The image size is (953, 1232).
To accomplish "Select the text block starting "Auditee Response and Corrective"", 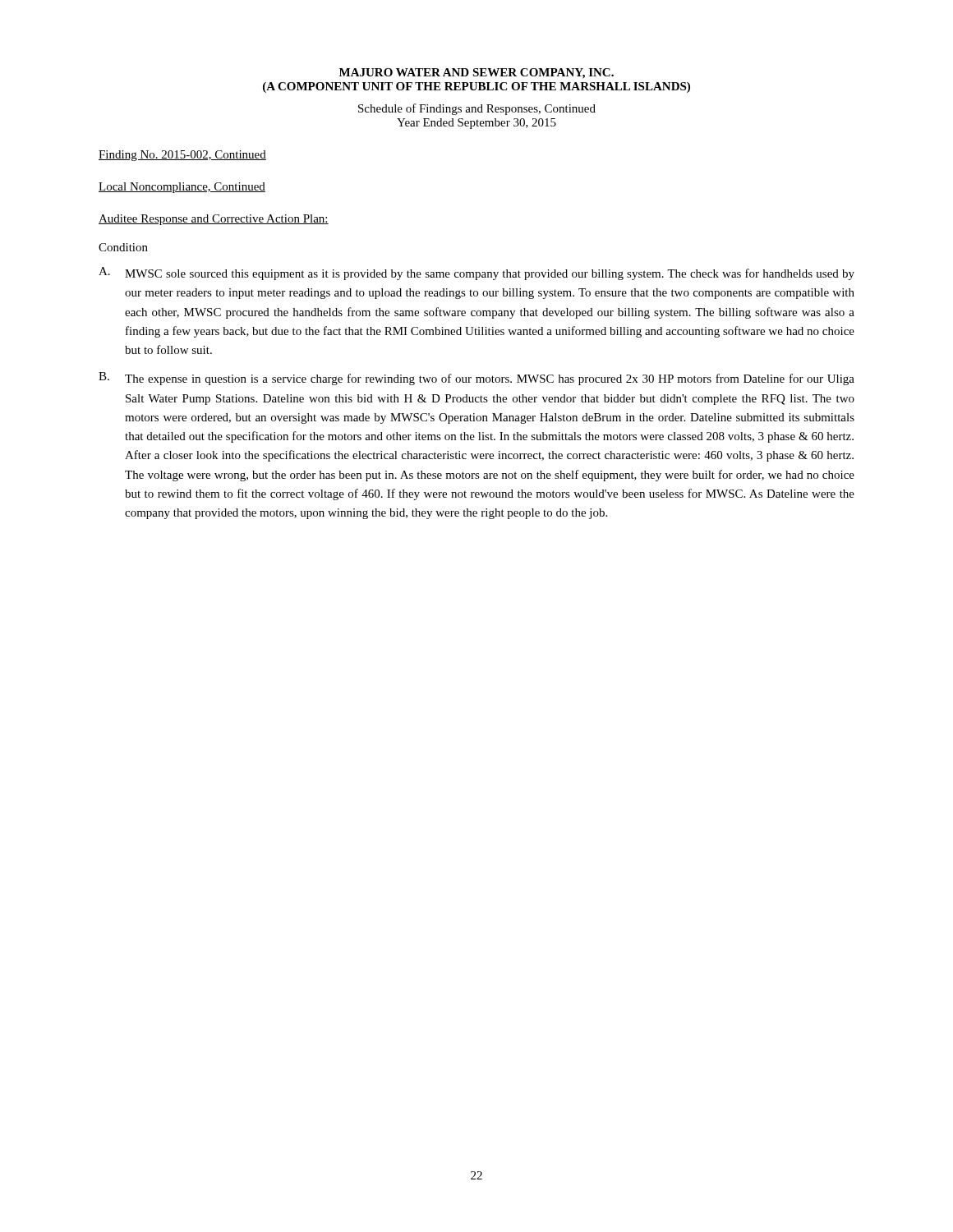I will [213, 218].
